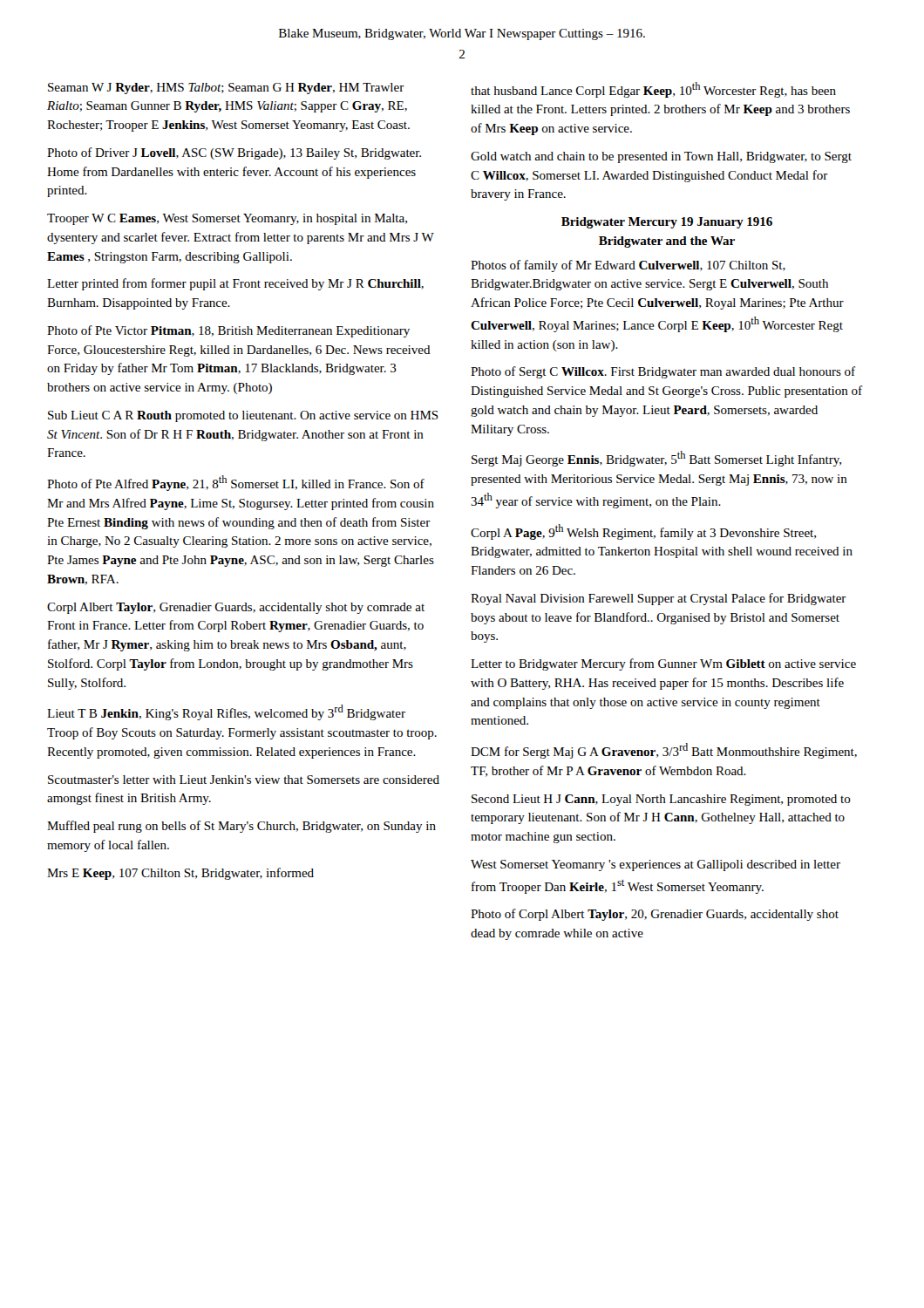Point to the element starting "Corpl Albert Taylor, Grenadier"
924x1308 pixels.
tap(243, 645)
